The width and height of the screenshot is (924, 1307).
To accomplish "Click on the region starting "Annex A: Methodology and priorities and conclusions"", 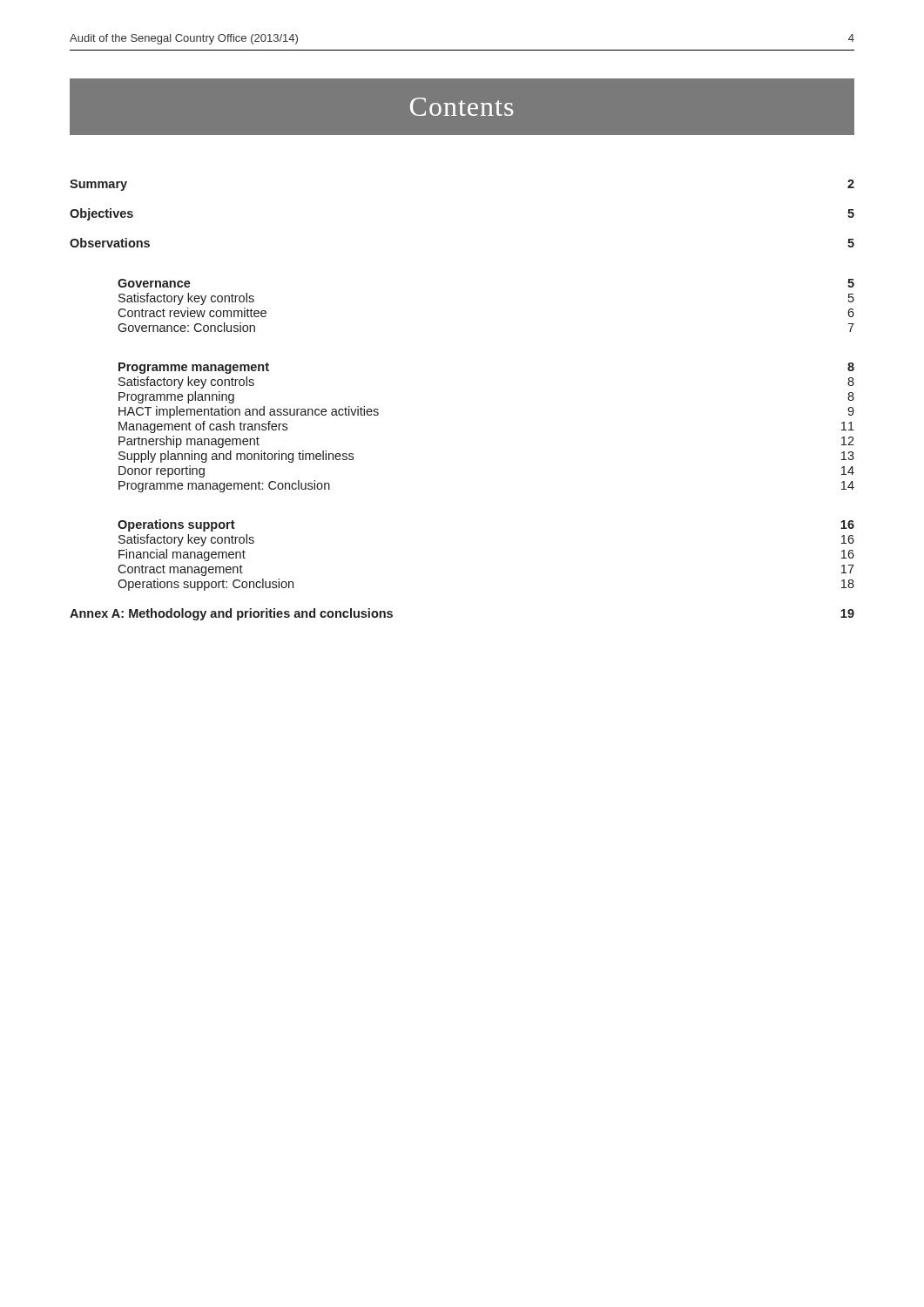I will (227, 614).
